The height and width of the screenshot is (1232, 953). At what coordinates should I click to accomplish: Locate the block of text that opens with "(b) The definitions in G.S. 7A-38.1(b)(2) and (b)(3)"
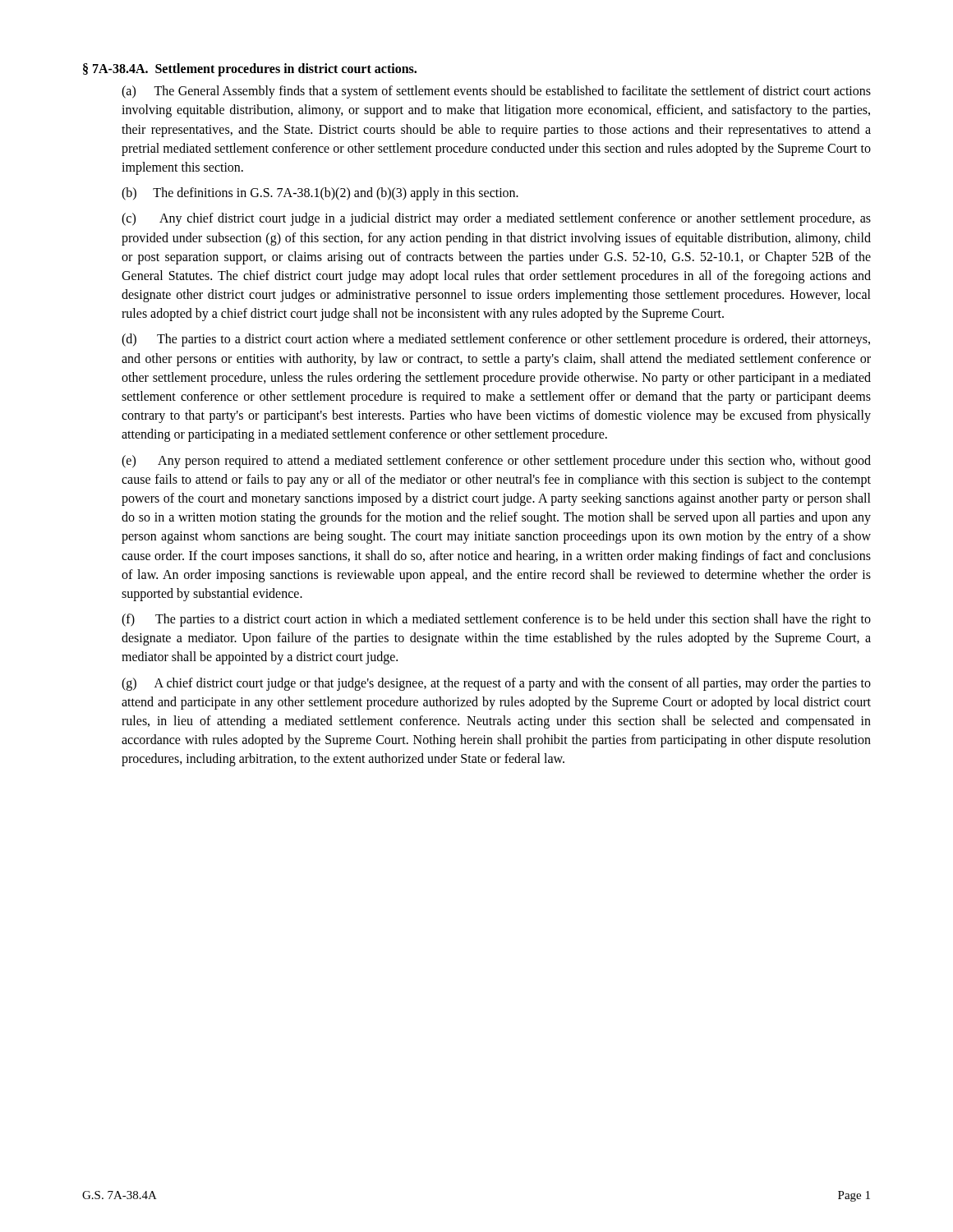[320, 193]
